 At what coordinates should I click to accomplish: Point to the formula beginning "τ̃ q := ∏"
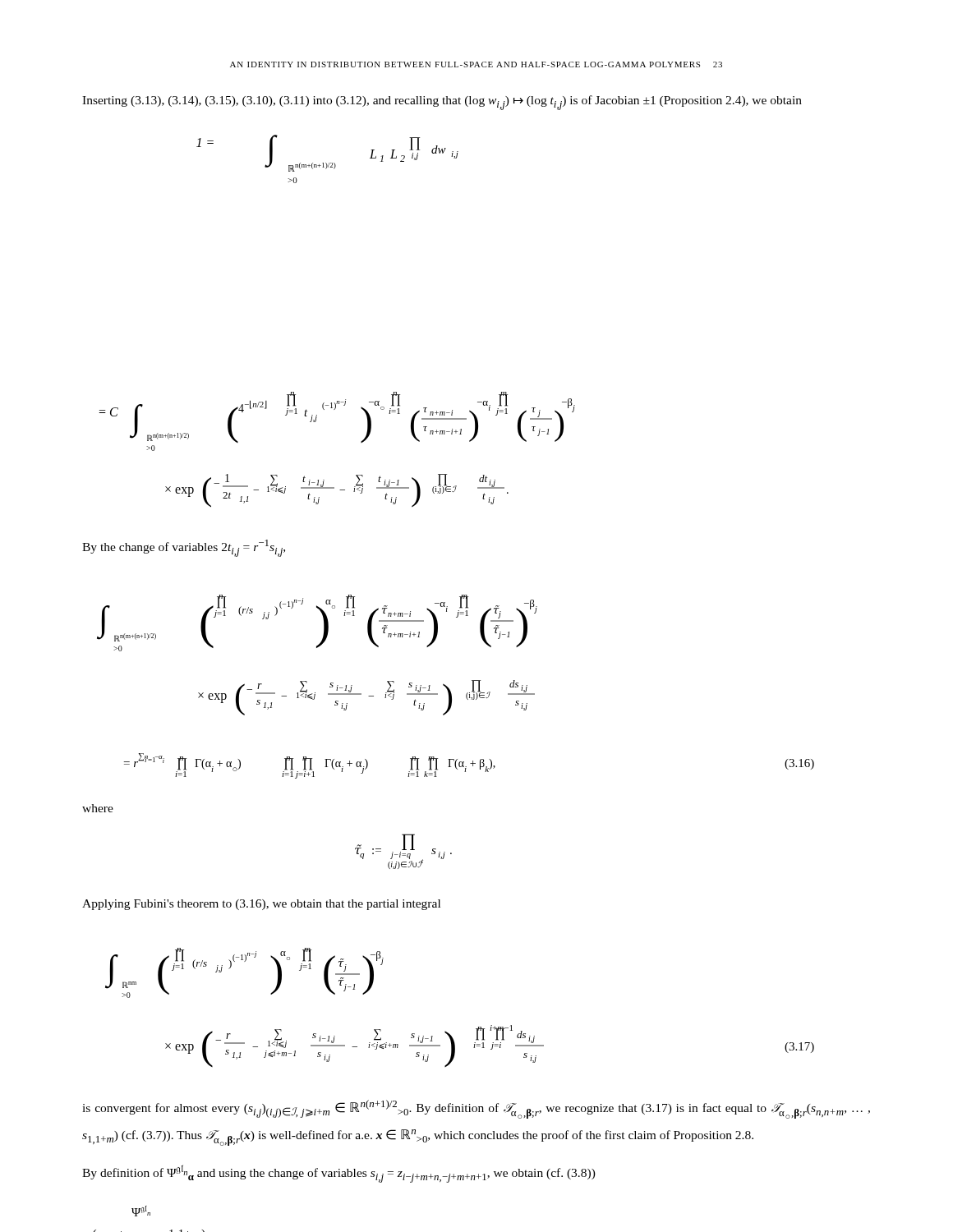point(403,851)
